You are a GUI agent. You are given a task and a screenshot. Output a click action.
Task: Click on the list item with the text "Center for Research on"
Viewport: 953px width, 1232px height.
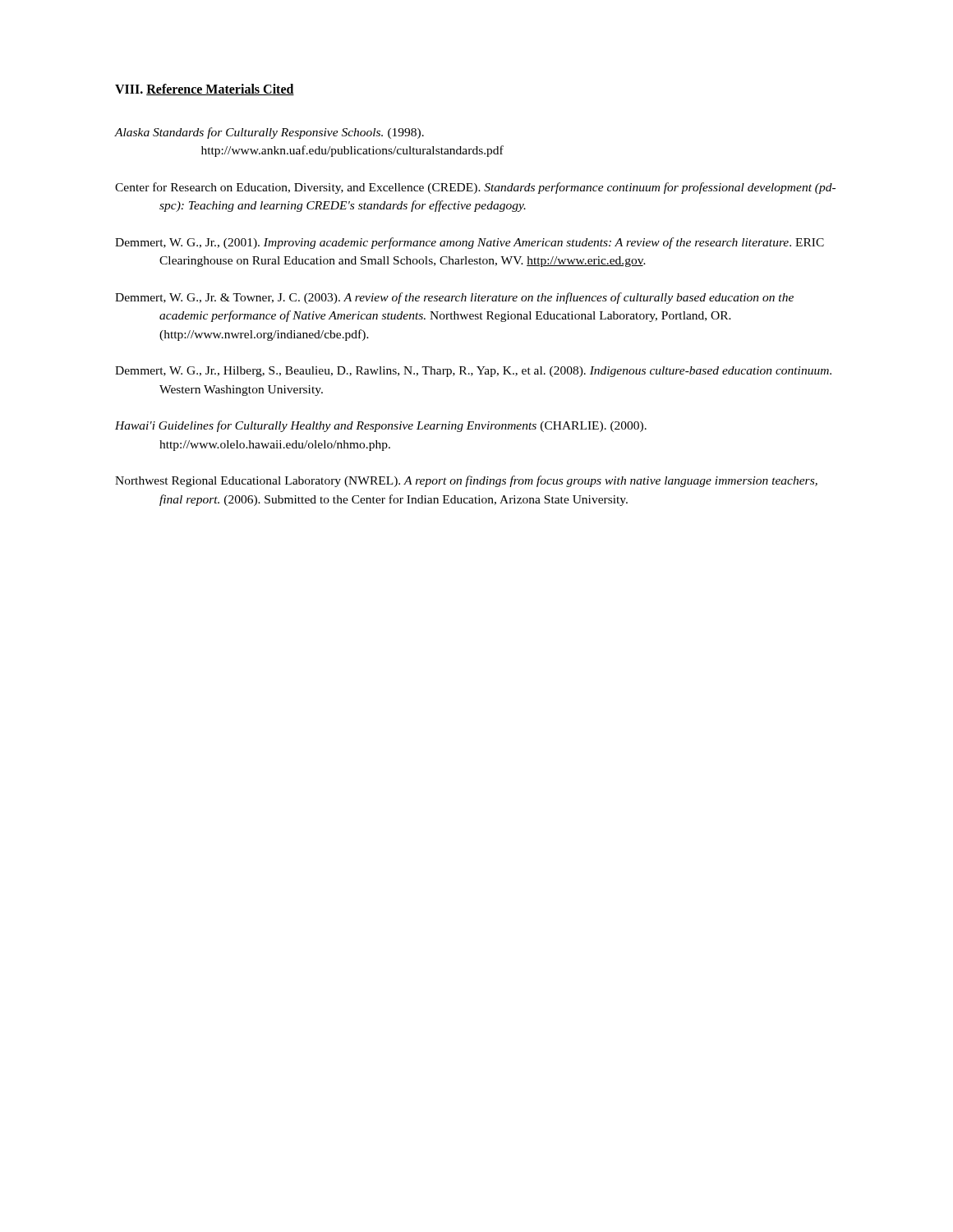click(x=476, y=196)
